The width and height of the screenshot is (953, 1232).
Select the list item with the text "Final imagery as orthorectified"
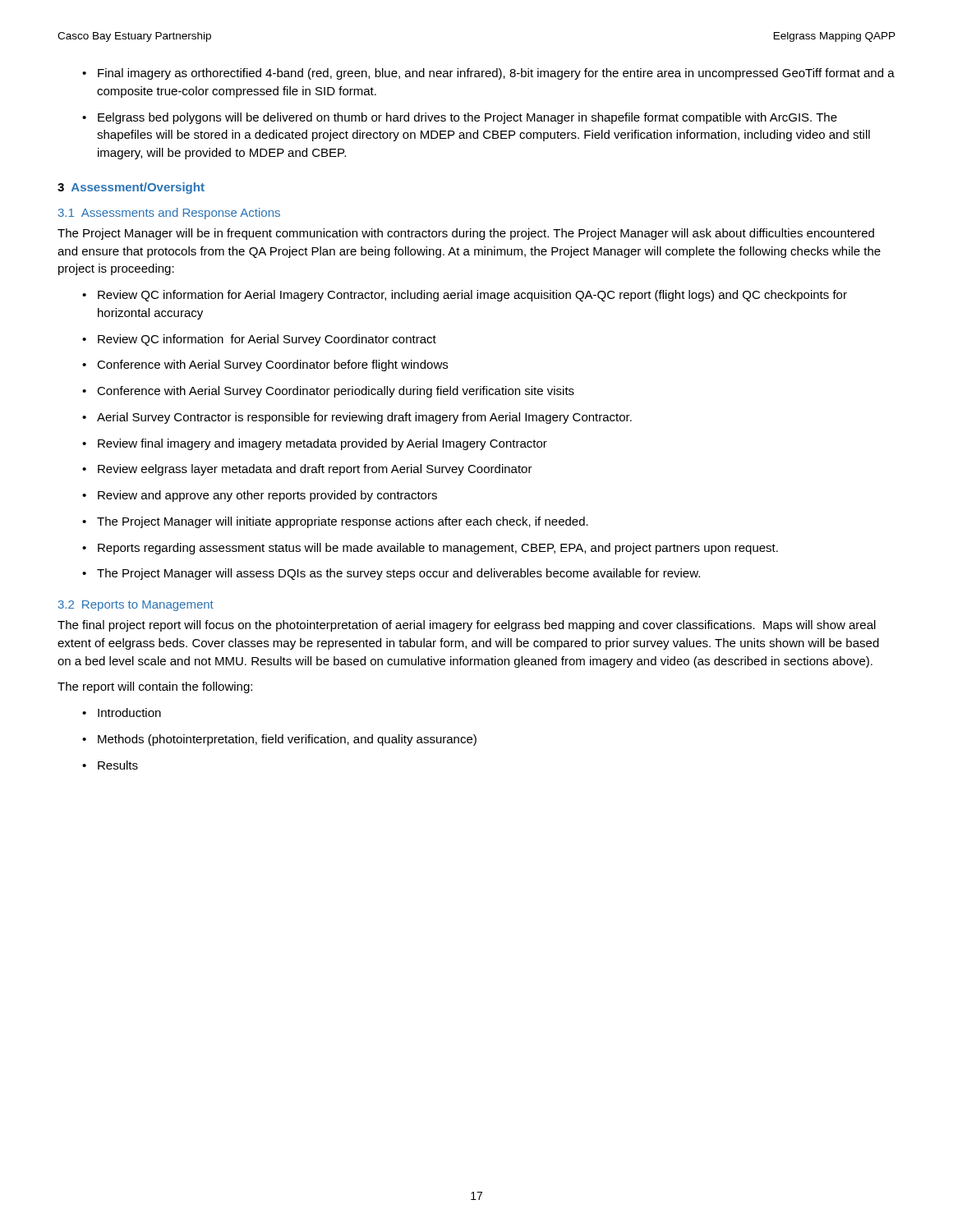click(496, 82)
